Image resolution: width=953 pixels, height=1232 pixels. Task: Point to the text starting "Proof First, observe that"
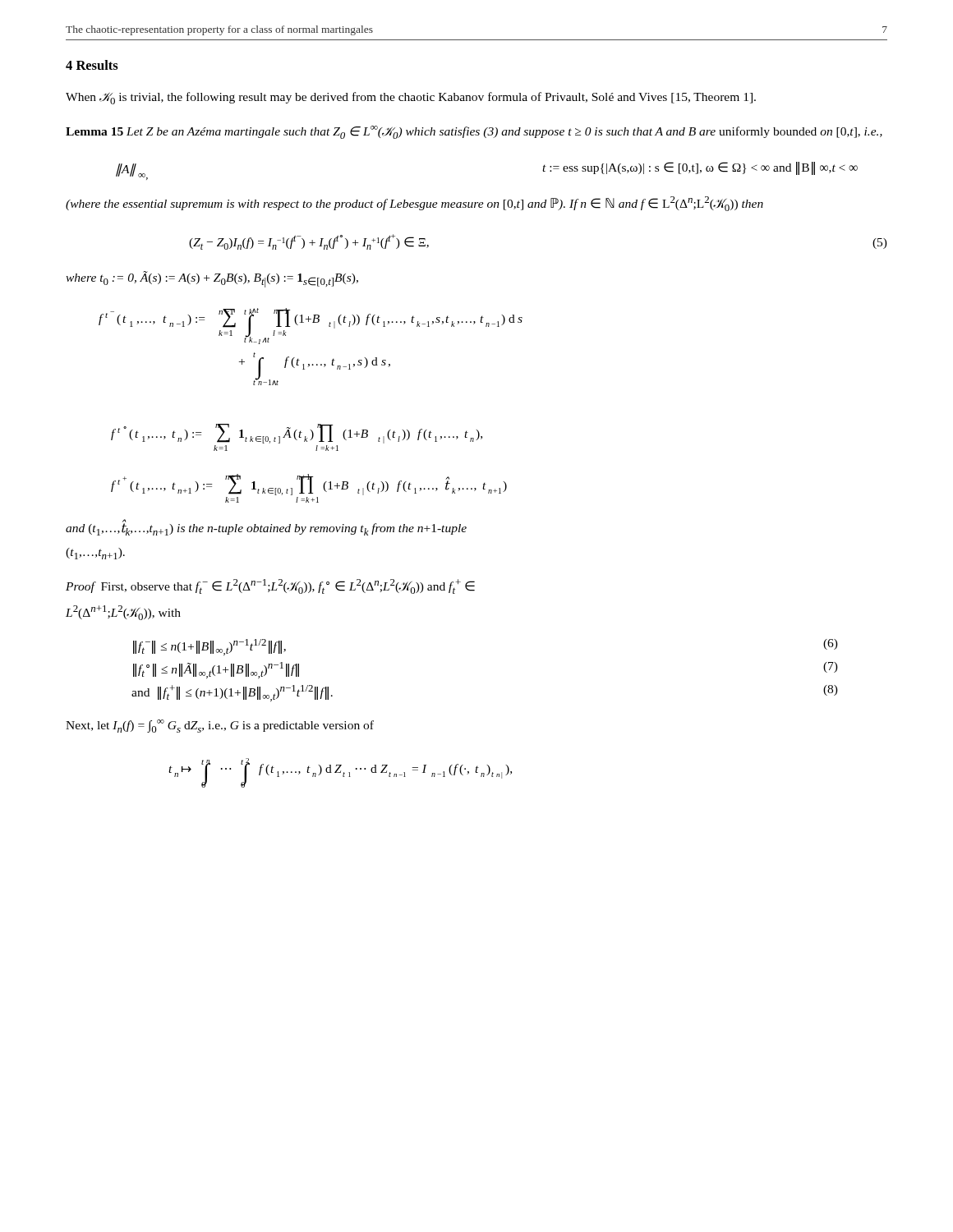tap(271, 586)
